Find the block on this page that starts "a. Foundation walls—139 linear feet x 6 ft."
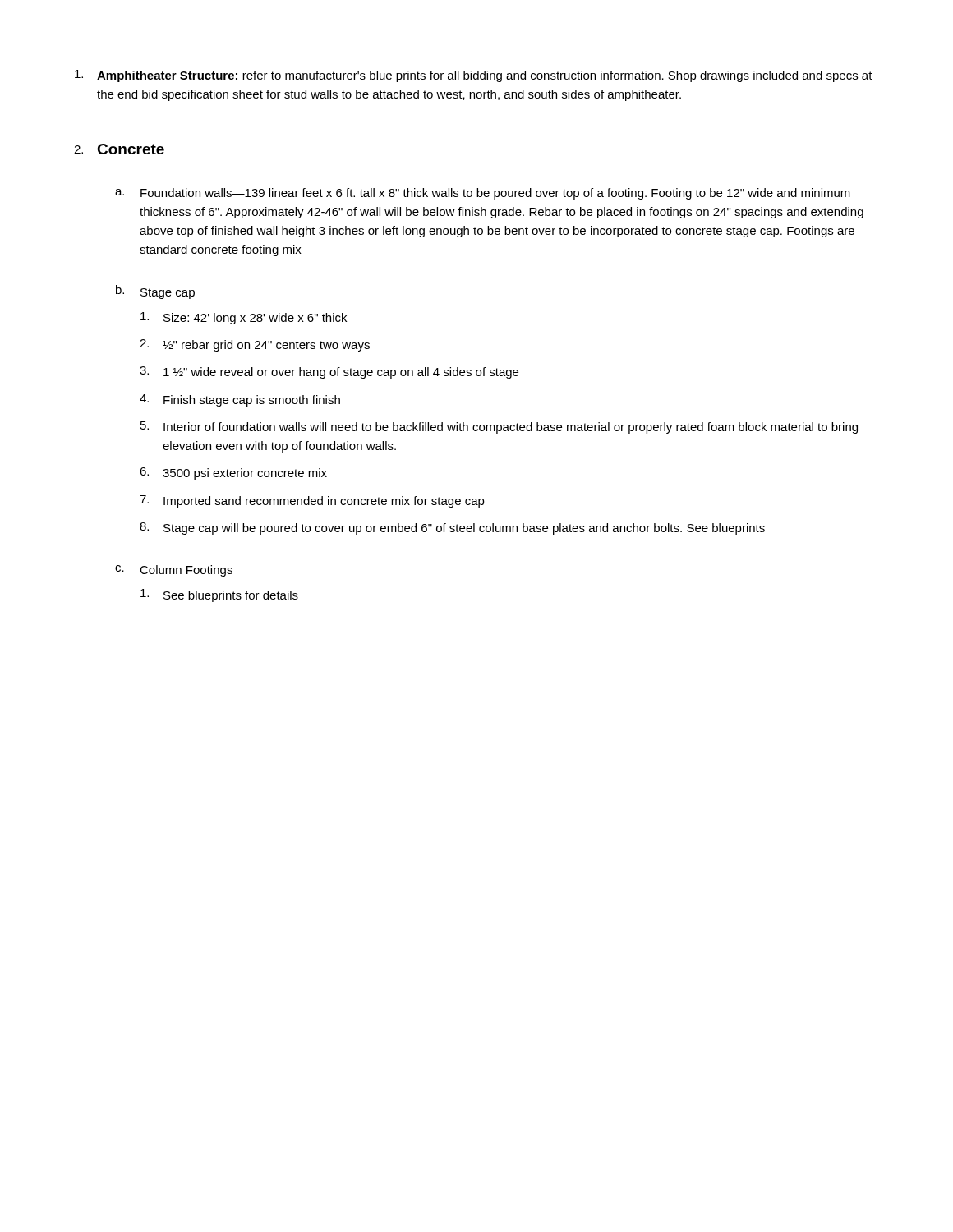The width and height of the screenshot is (953, 1232). point(497,221)
